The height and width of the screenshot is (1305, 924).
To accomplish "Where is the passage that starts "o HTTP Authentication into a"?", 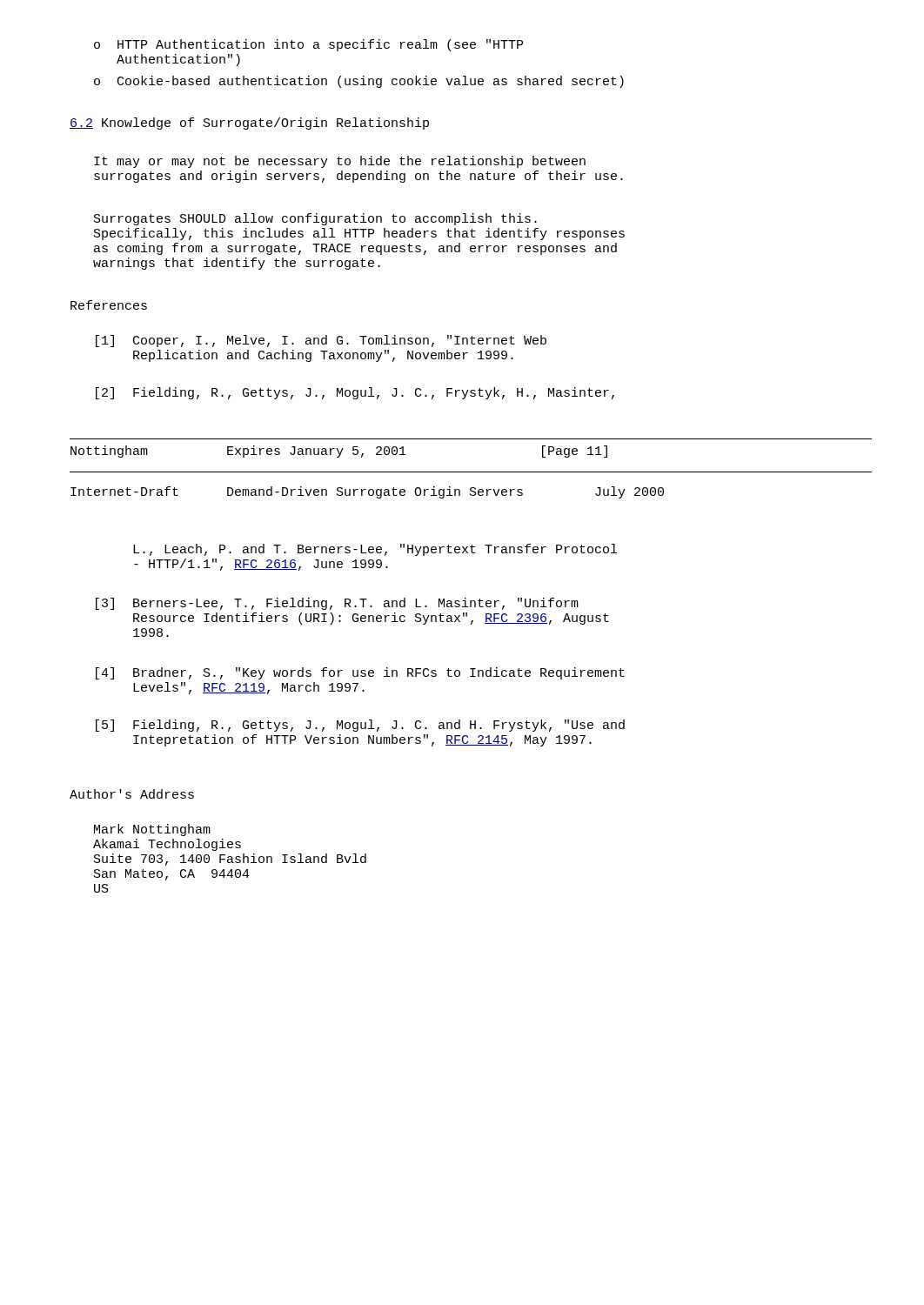I will pyautogui.click(x=471, y=53).
